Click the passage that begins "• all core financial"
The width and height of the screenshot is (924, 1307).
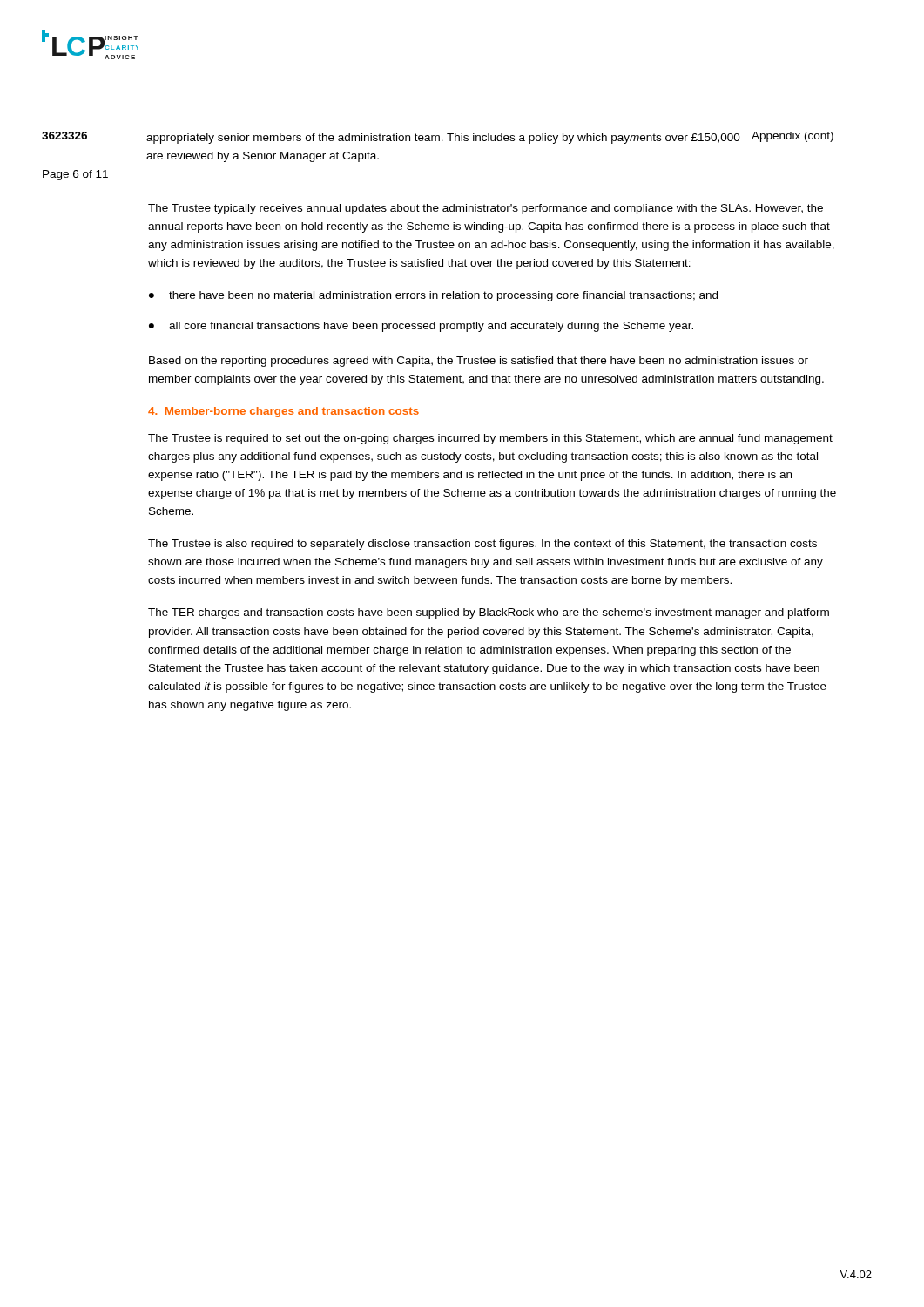(x=492, y=327)
